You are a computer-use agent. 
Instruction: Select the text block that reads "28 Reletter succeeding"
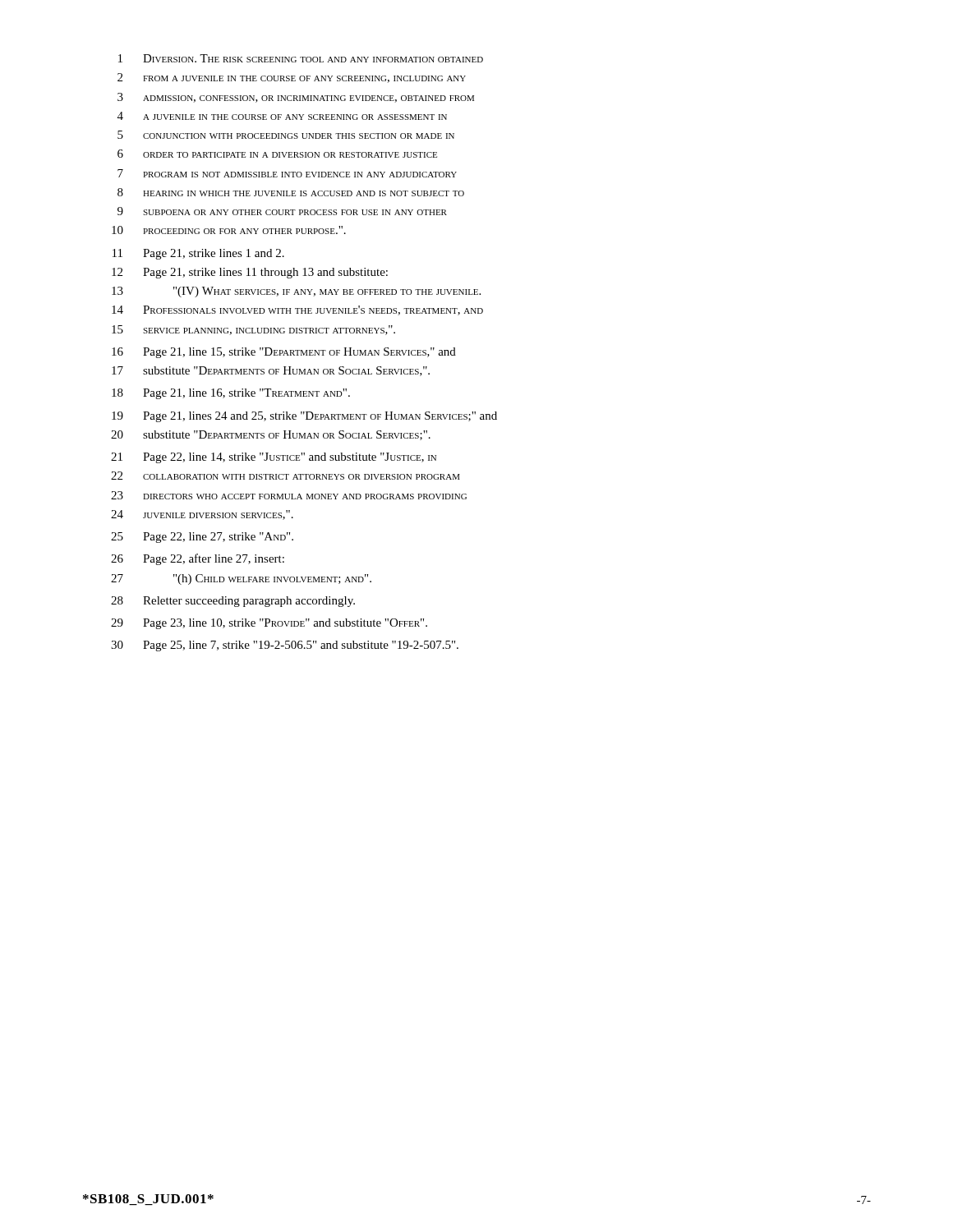point(233,602)
